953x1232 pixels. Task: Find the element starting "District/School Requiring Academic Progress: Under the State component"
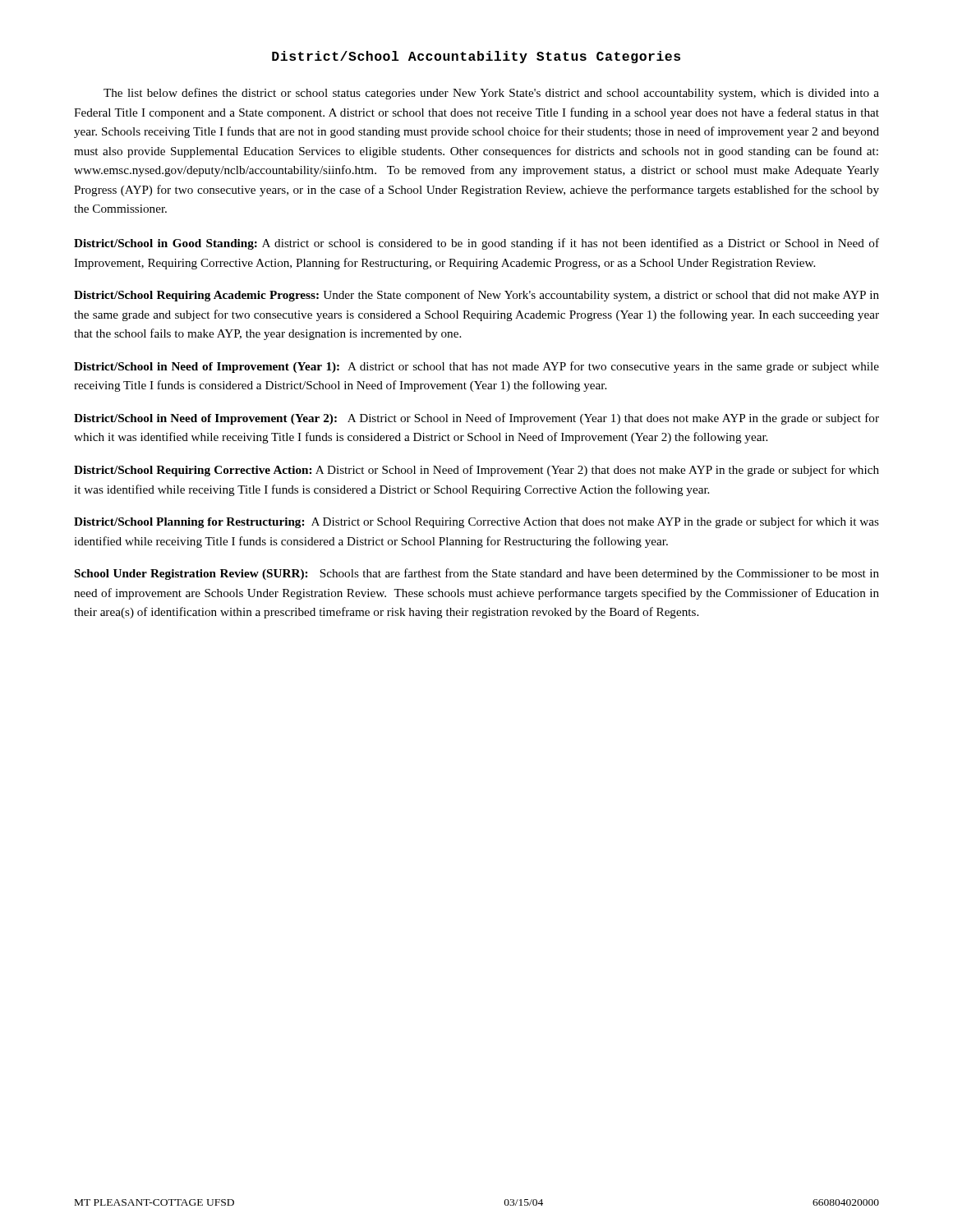476,314
